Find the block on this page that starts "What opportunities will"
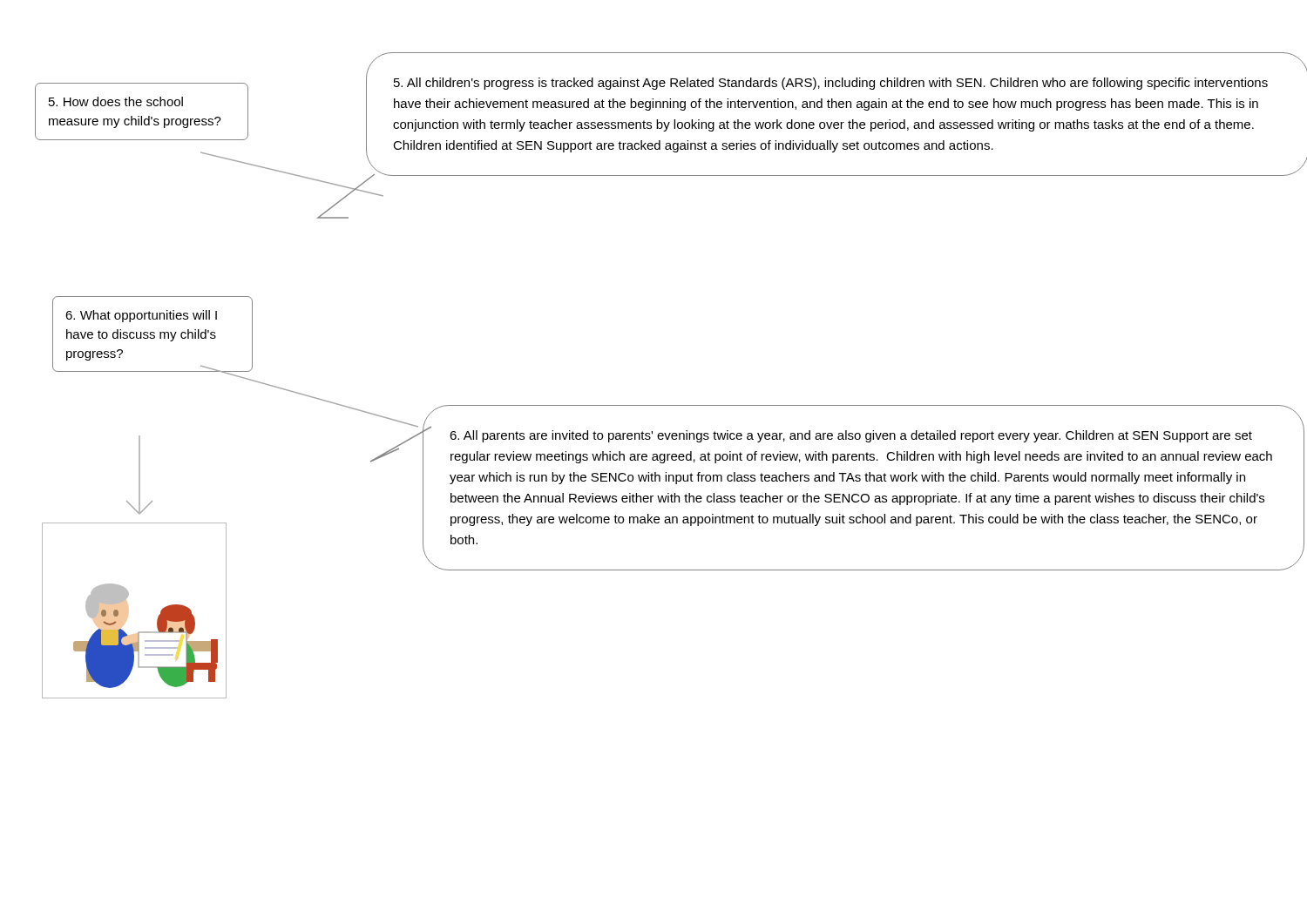 (x=142, y=334)
